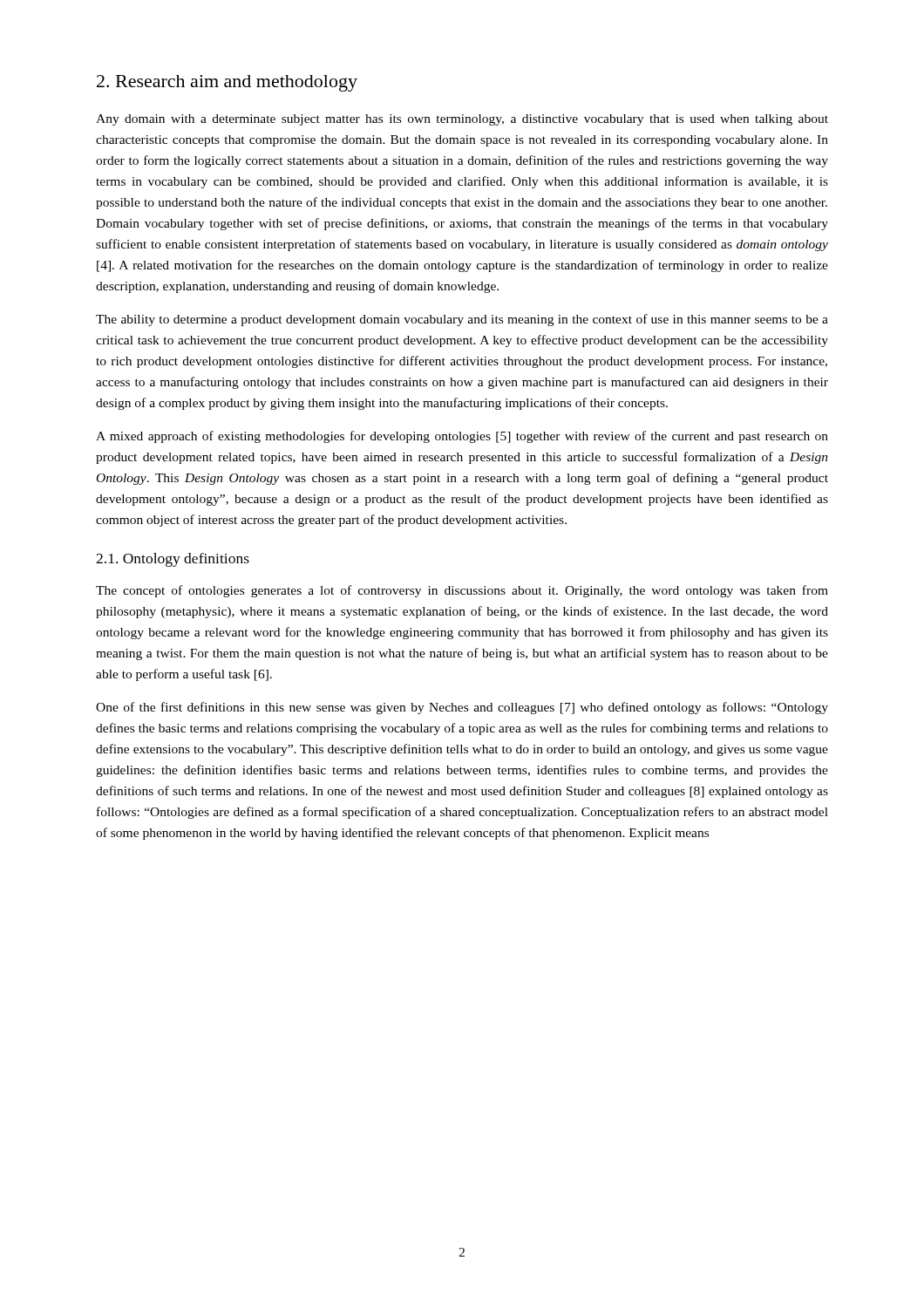Find the region starting "The concept of ontologies generates a"
924x1308 pixels.
[462, 632]
